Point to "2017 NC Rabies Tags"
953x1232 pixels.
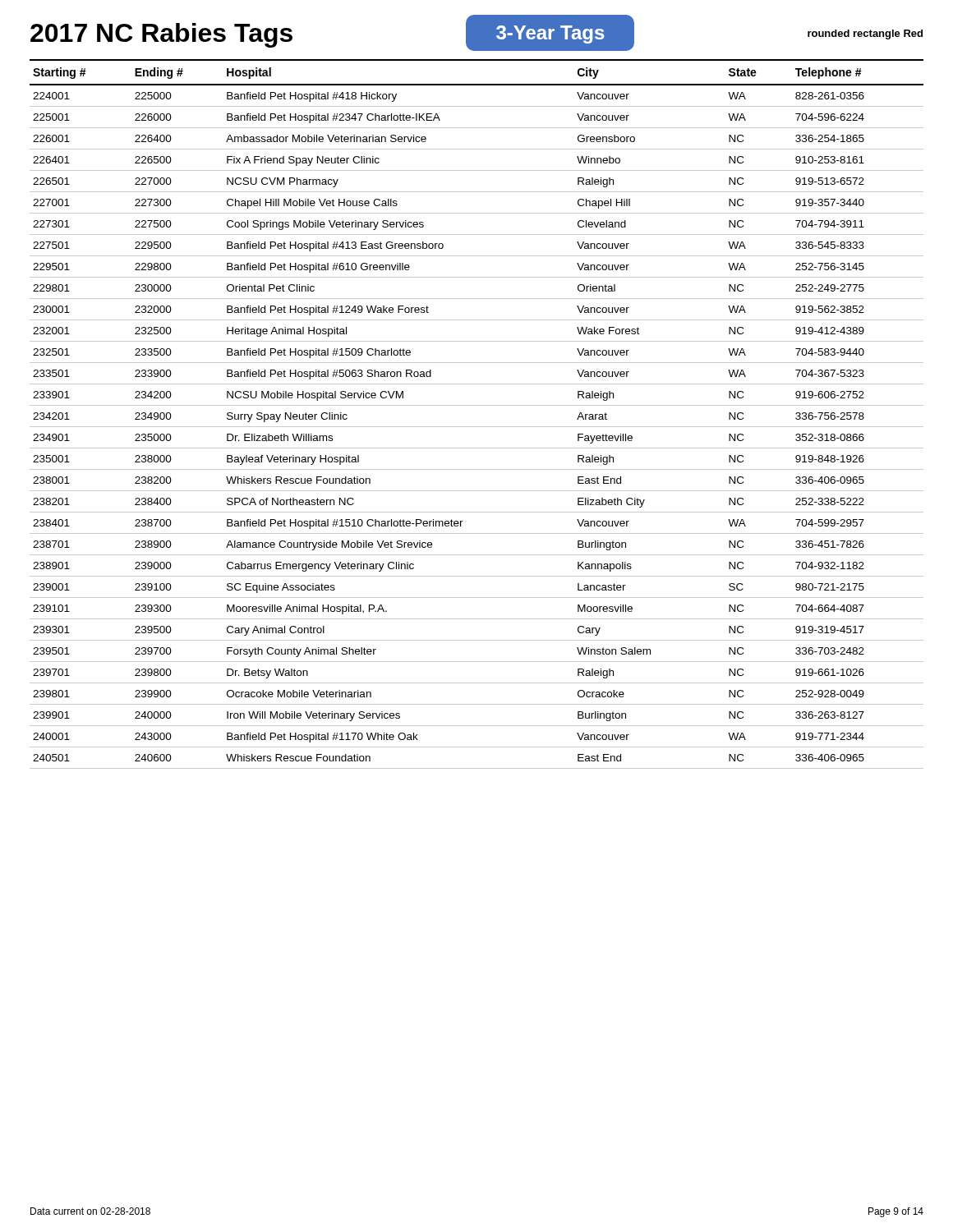162,32
